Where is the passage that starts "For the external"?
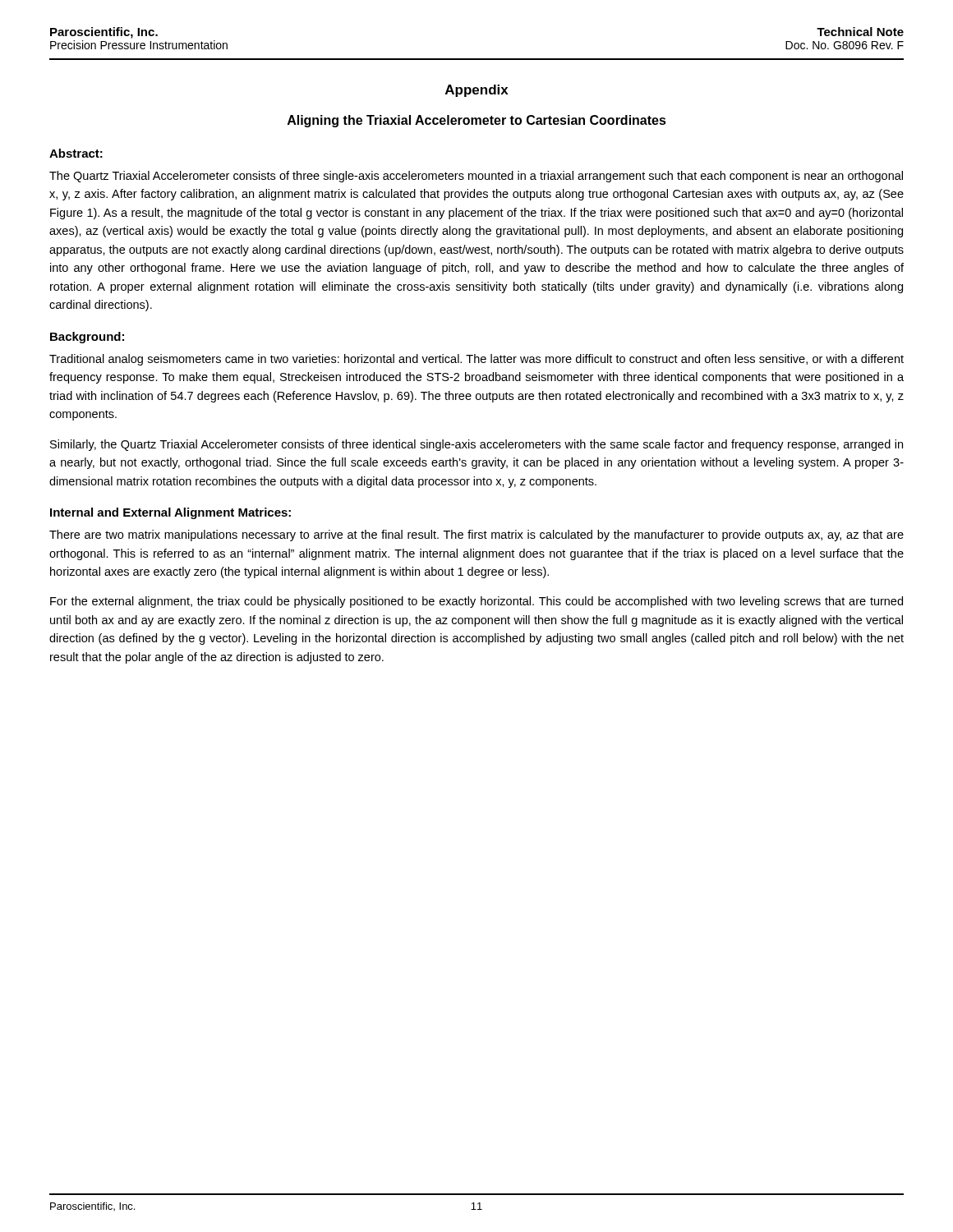The height and width of the screenshot is (1232, 953). coord(476,629)
